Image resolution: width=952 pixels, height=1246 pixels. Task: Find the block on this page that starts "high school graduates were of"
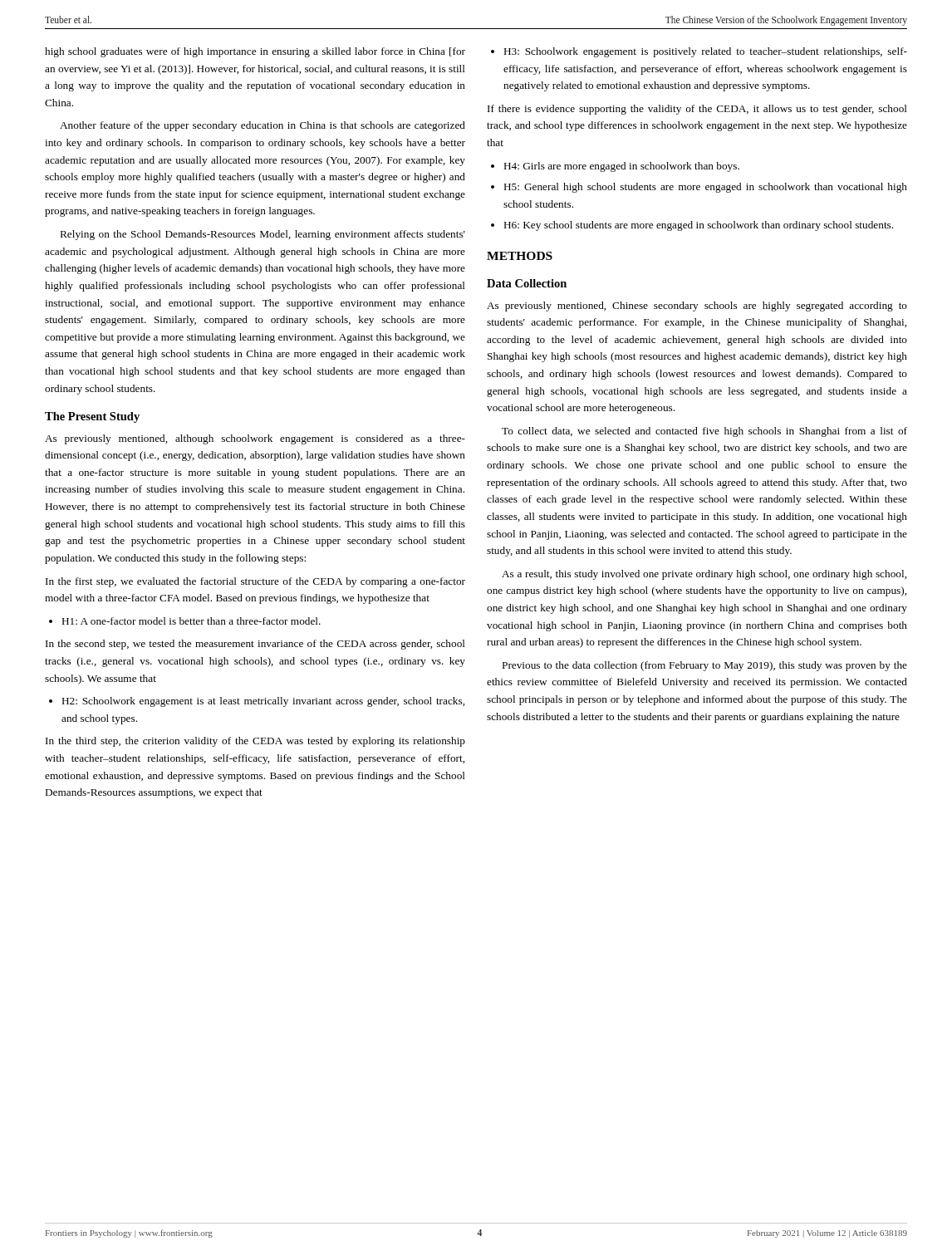255,77
